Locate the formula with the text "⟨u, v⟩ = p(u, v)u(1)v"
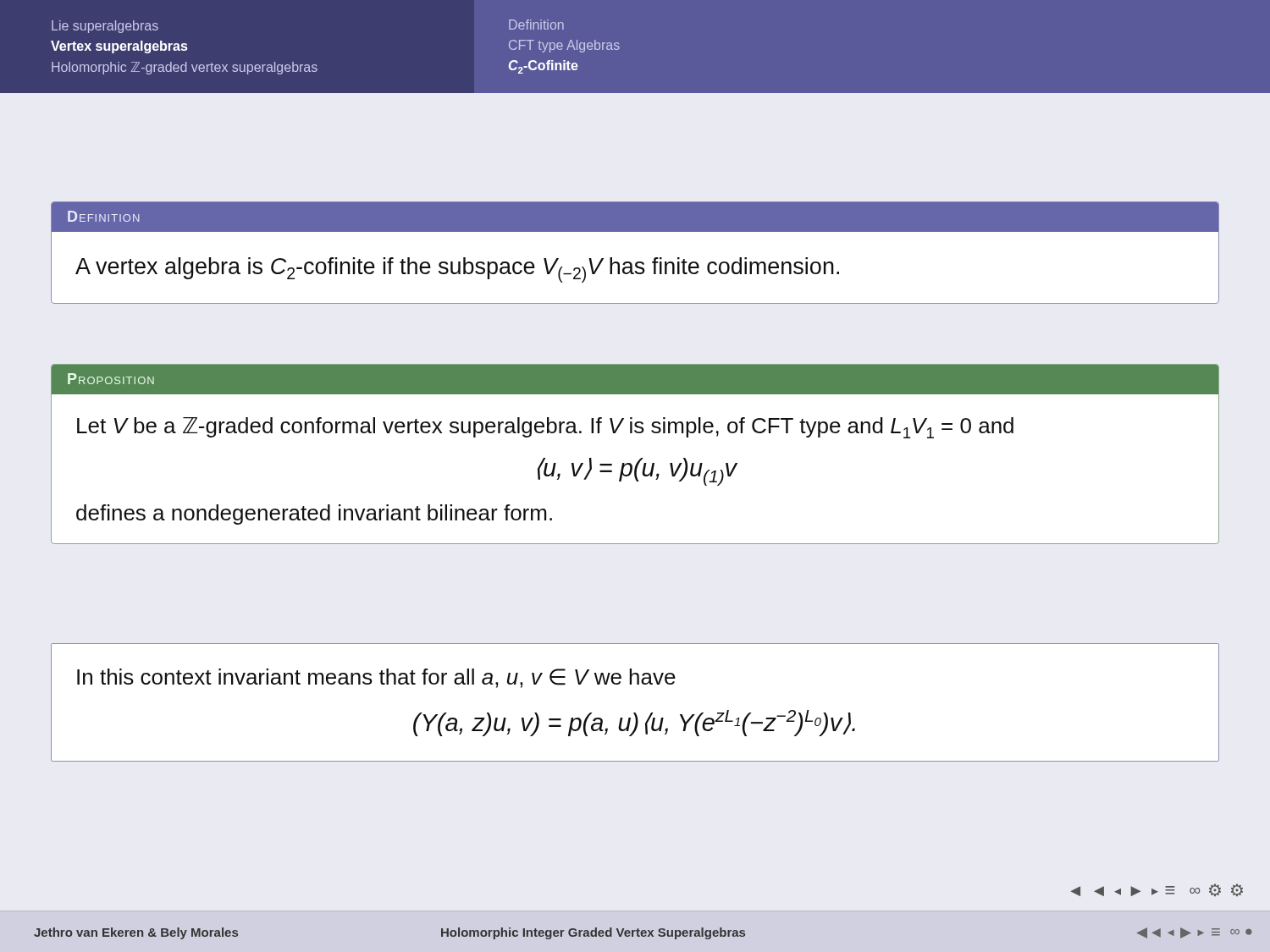 pos(635,470)
